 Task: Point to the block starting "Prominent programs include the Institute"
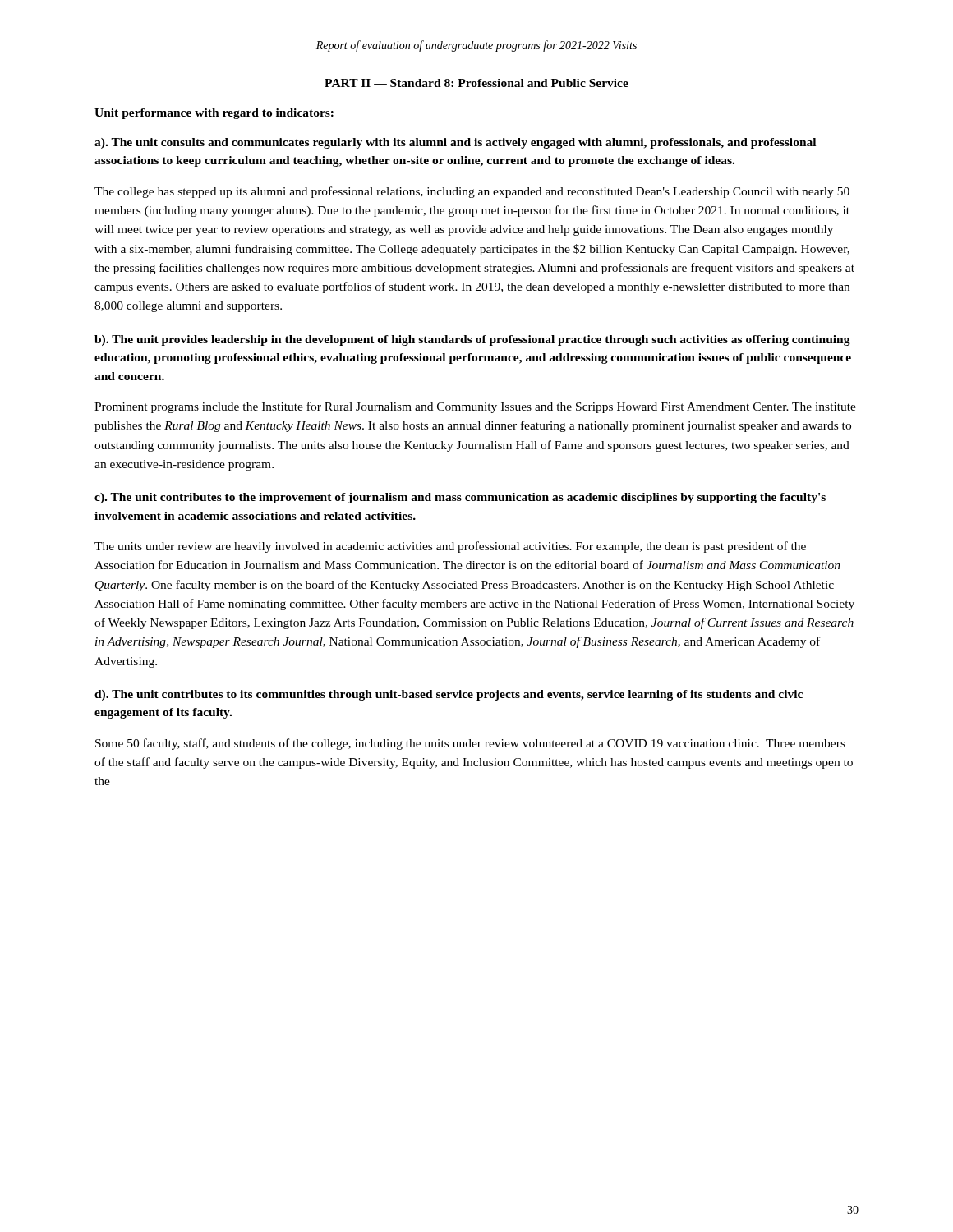[475, 435]
